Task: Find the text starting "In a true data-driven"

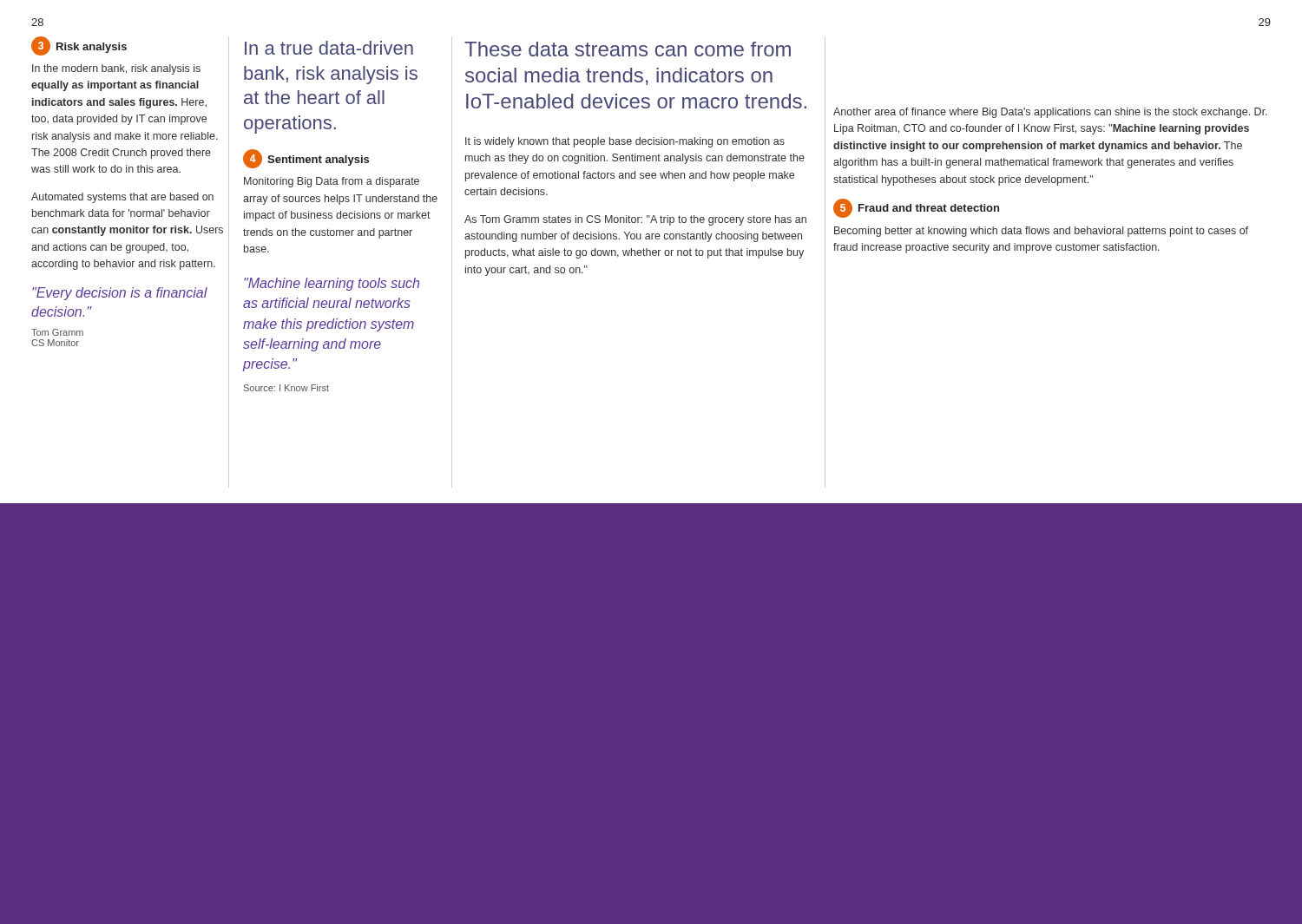Action: [x=331, y=85]
